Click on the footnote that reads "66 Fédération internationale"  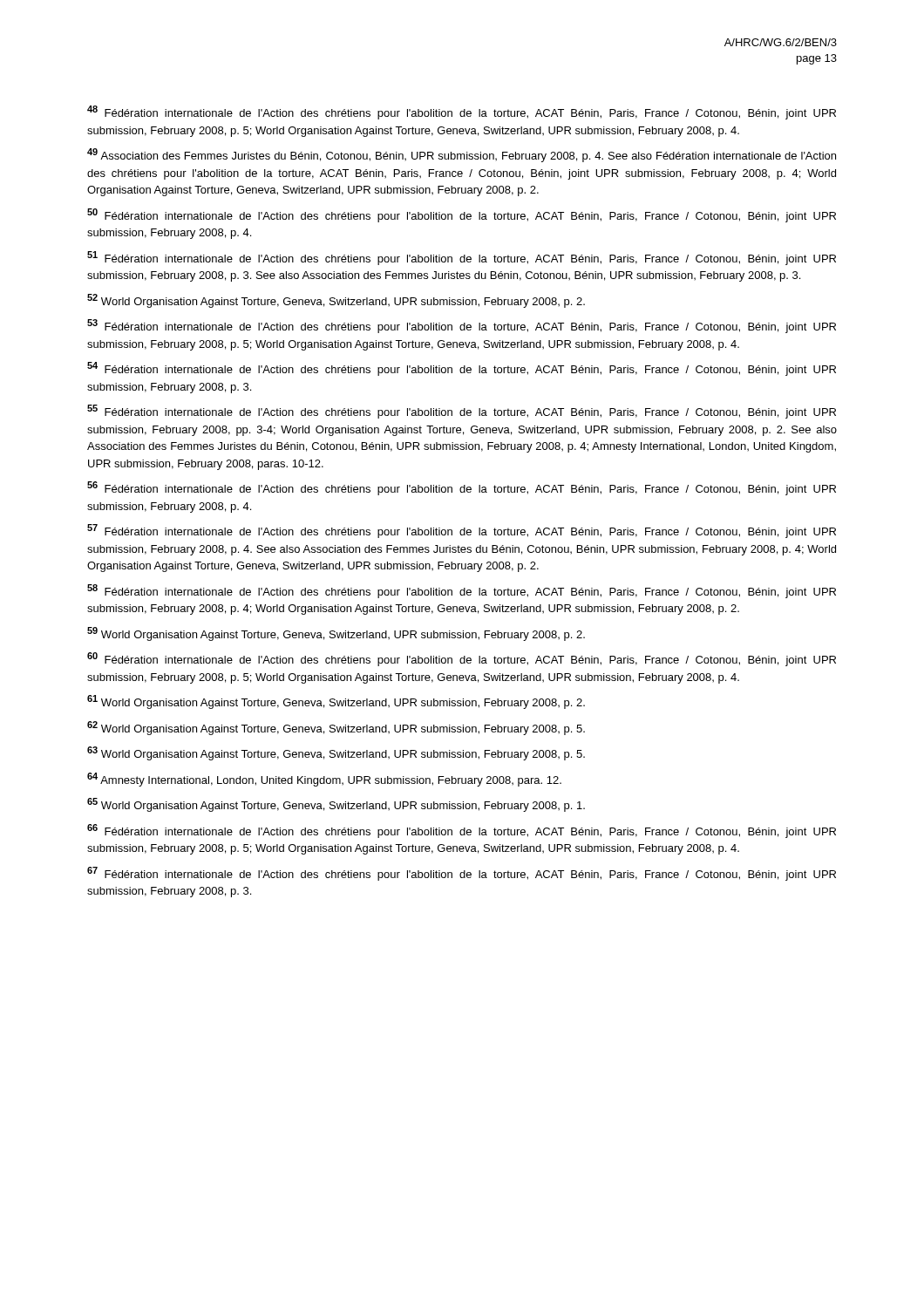[x=462, y=839]
